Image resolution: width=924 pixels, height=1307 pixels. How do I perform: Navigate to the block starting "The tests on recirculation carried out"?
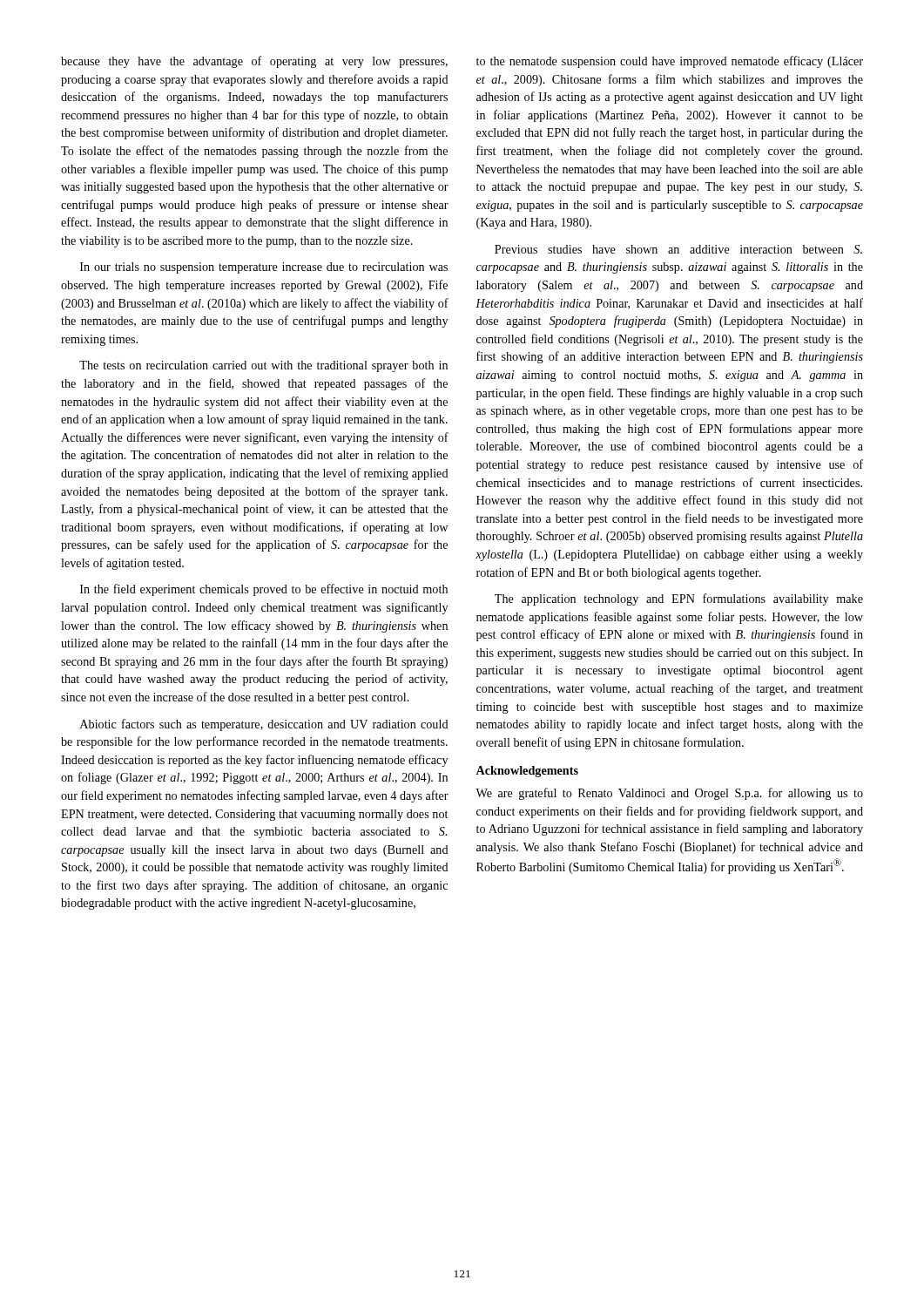(255, 464)
